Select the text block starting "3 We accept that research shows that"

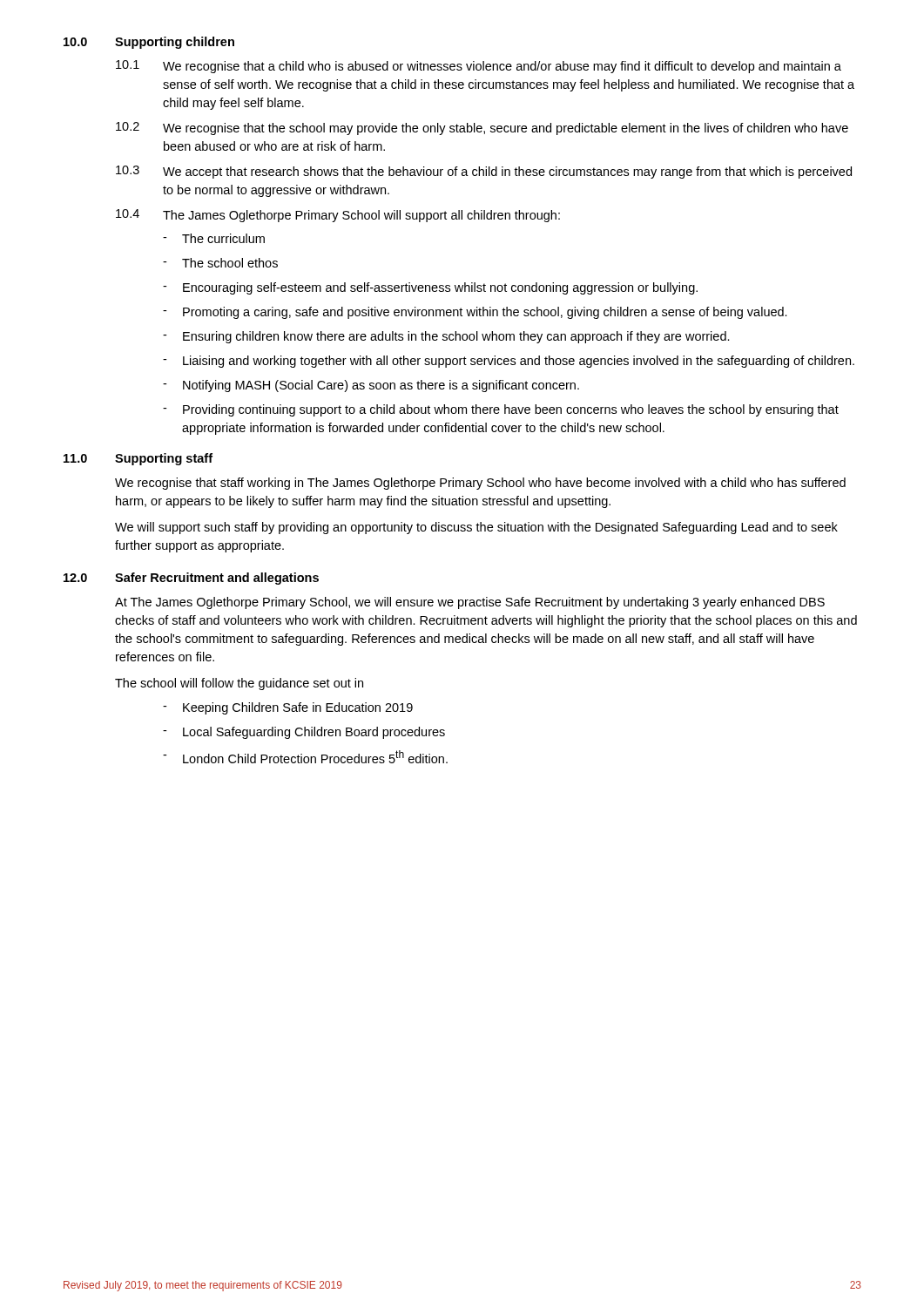coord(488,181)
